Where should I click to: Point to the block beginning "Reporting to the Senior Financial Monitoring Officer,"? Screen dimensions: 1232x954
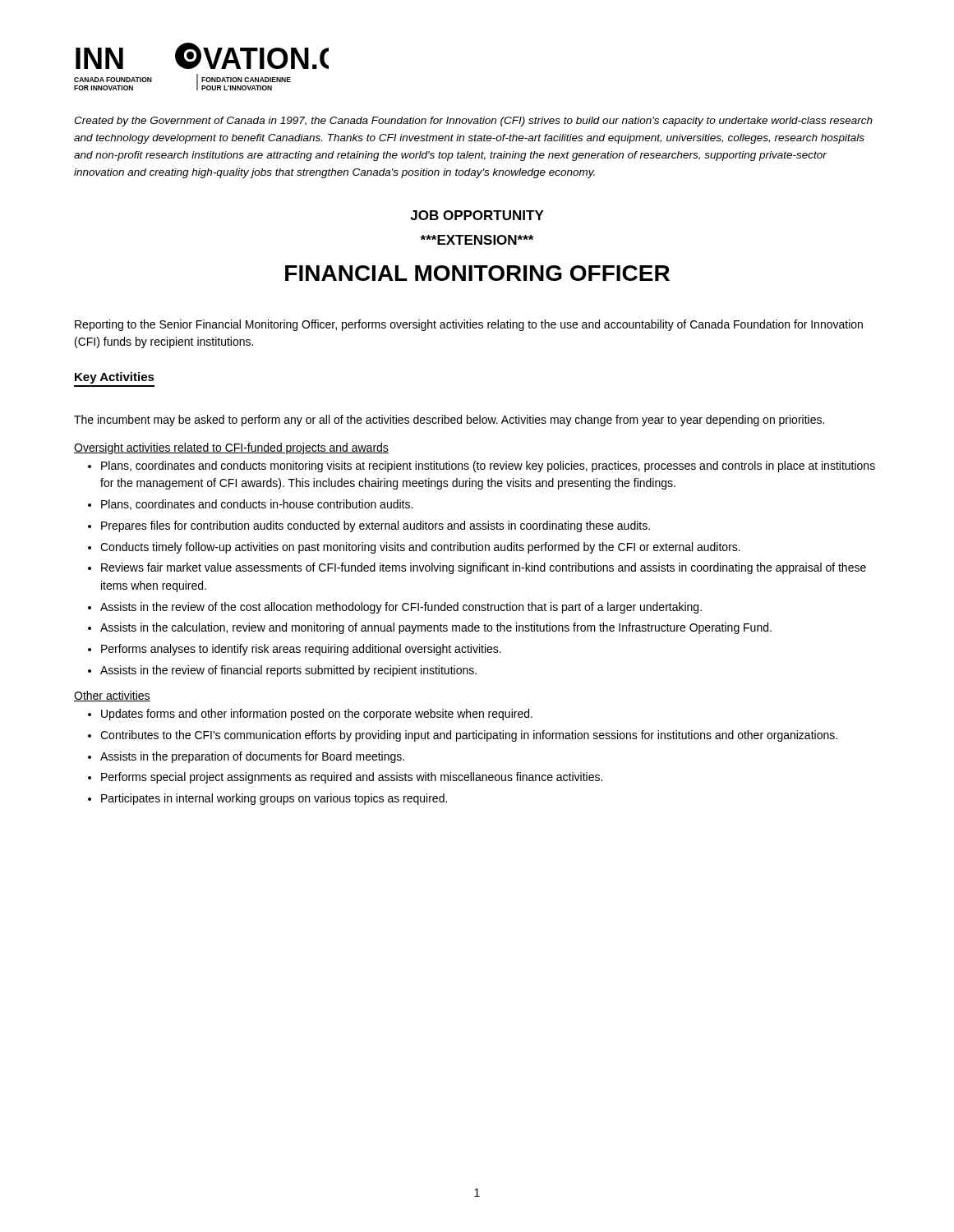coord(469,333)
